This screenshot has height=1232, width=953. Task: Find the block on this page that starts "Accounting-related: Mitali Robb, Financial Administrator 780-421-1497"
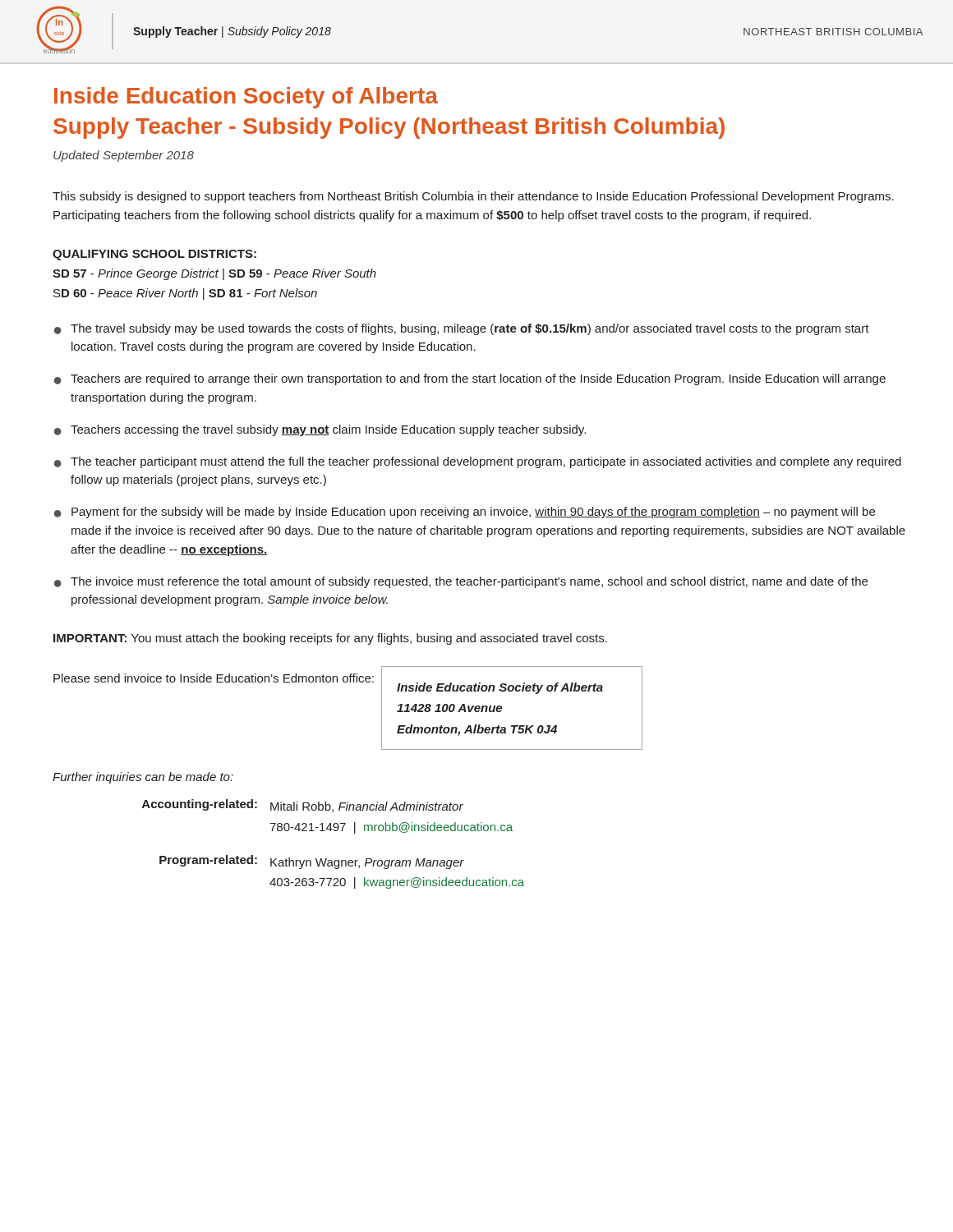[x=299, y=817]
